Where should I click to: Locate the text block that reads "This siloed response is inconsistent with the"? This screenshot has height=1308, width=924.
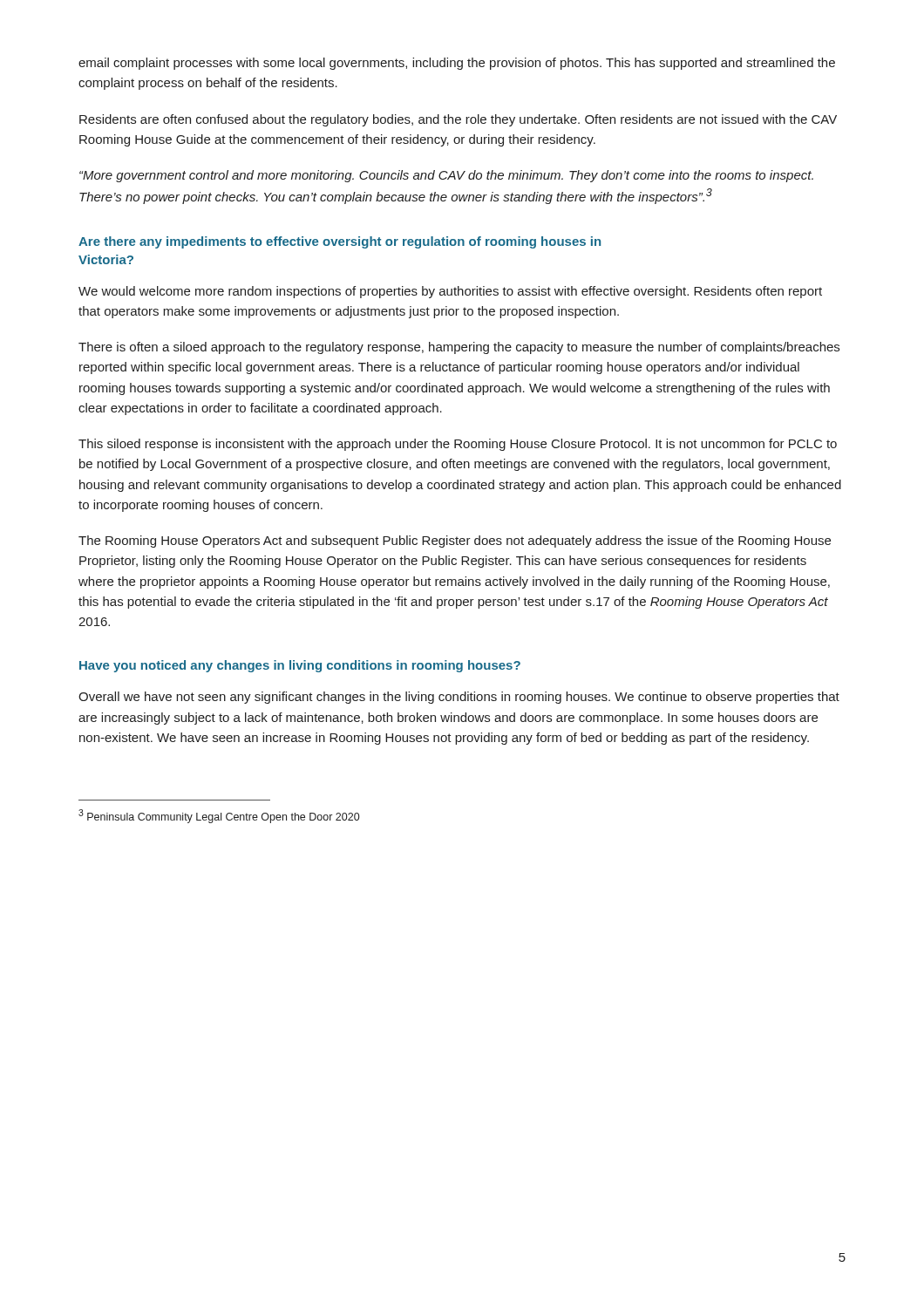tap(460, 474)
